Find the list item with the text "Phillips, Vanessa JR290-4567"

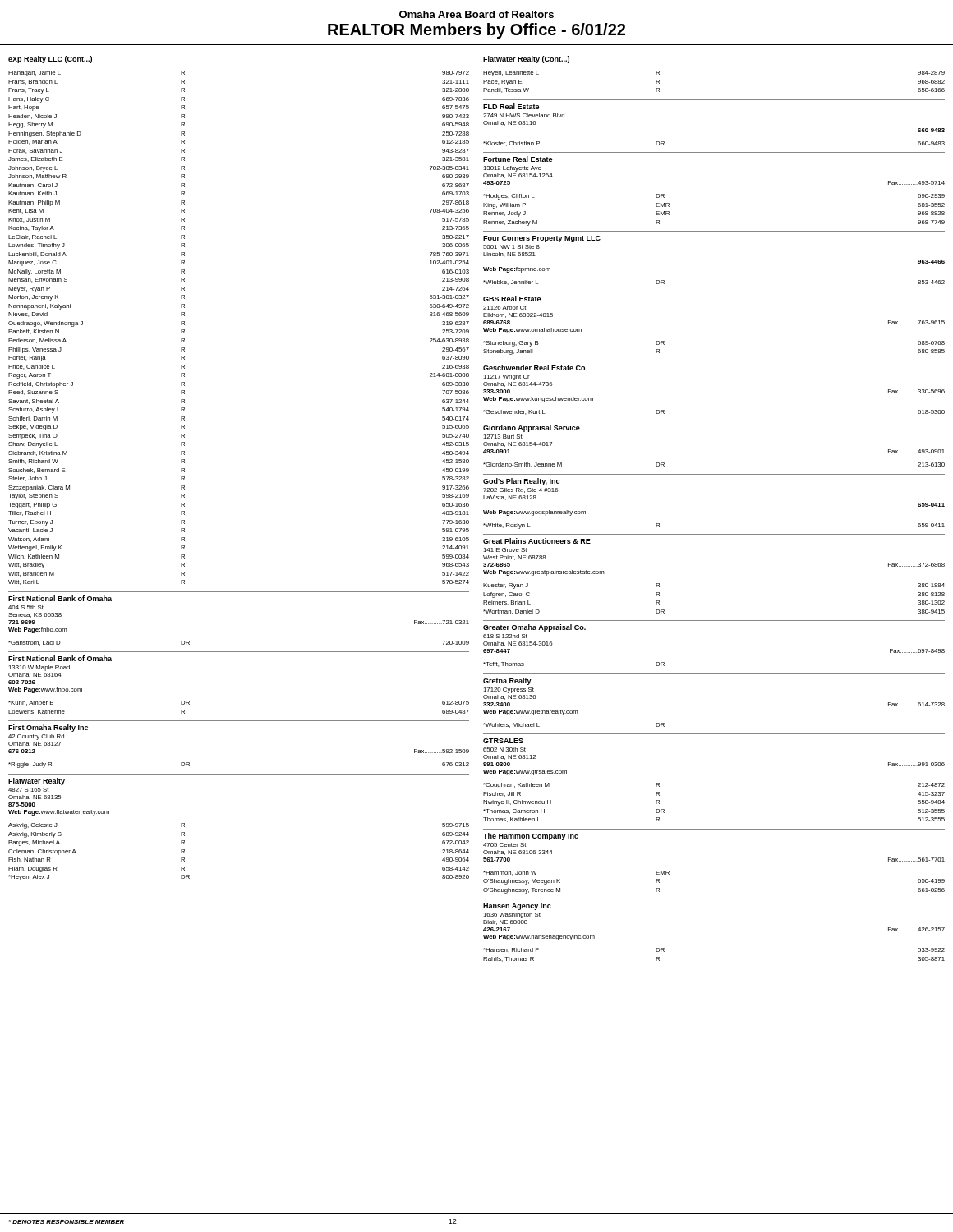[x=39, y=350]
